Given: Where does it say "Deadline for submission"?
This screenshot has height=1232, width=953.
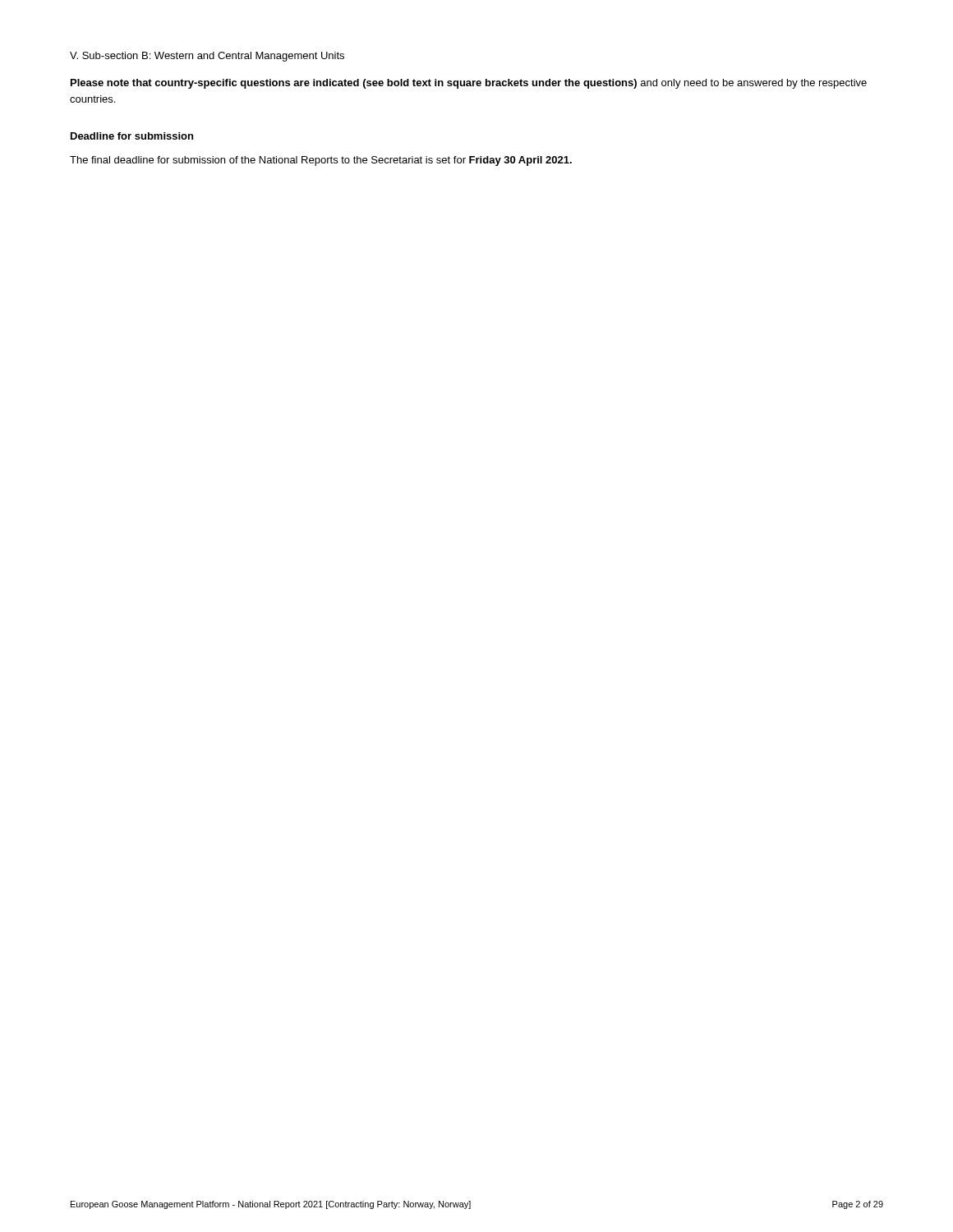Looking at the screenshot, I should 132,136.
